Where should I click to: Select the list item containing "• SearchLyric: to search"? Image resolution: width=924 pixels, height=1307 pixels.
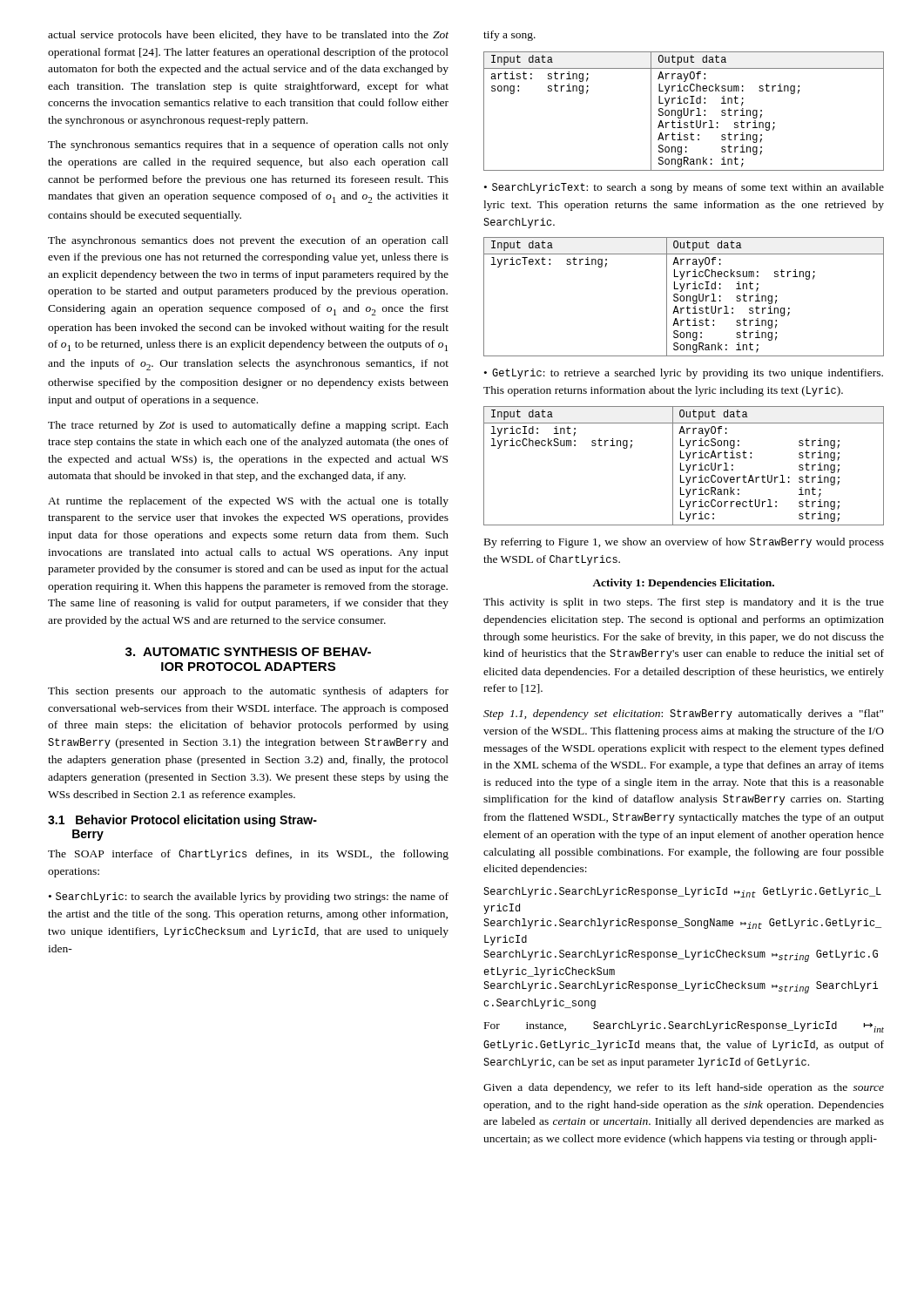click(x=248, y=922)
